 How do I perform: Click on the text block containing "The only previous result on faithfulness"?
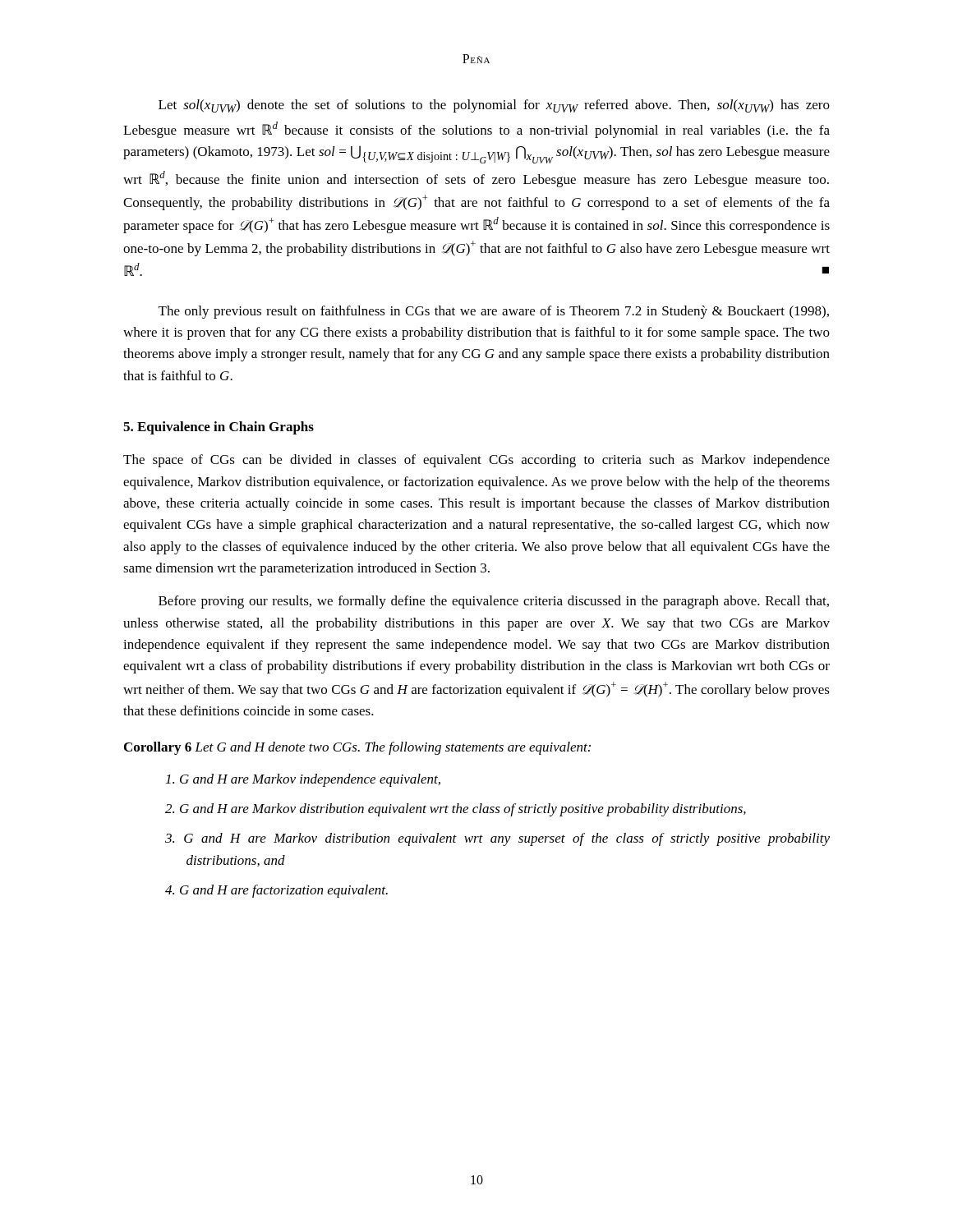[x=476, y=343]
